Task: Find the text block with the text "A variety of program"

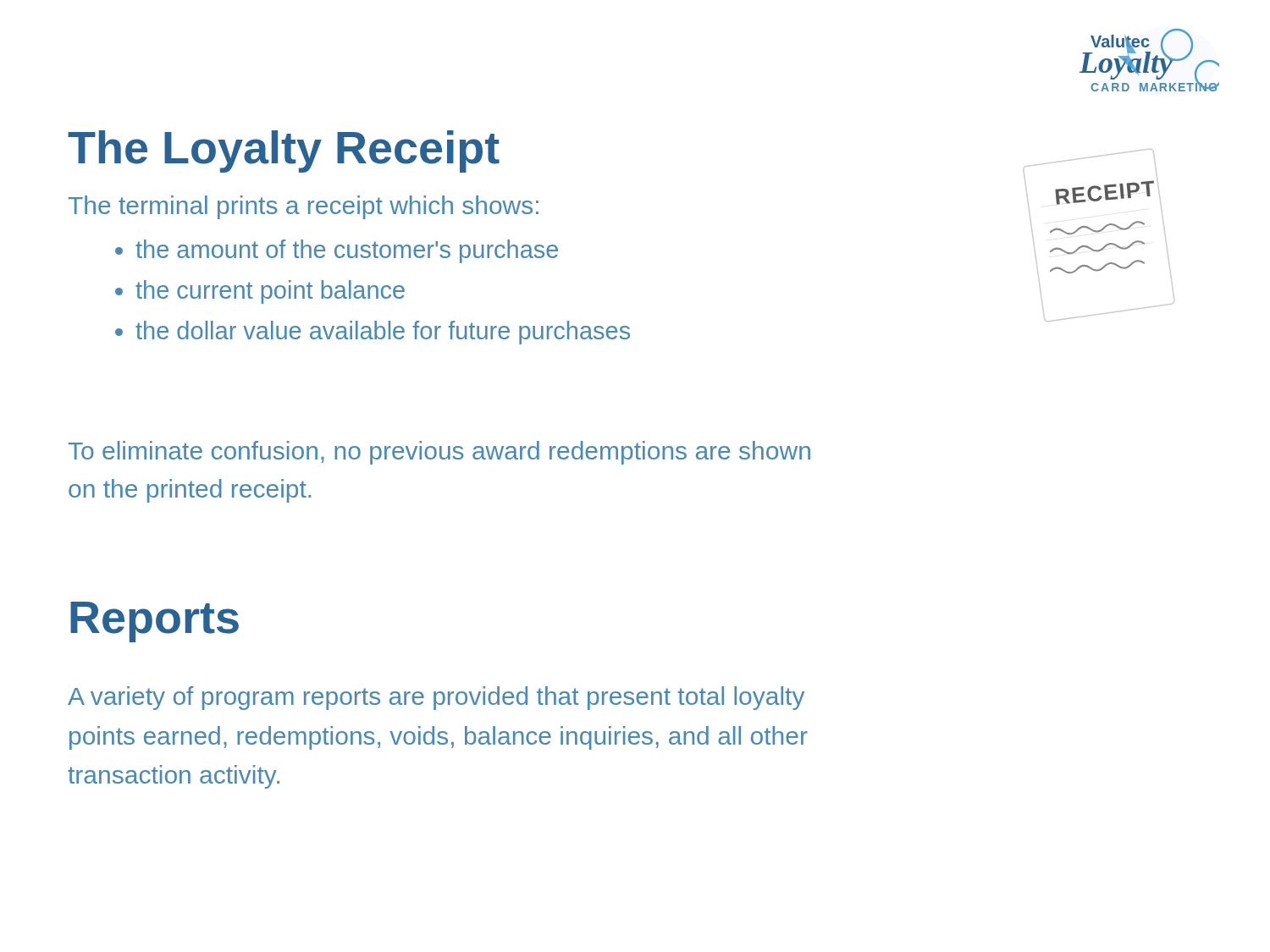Action: click(438, 735)
